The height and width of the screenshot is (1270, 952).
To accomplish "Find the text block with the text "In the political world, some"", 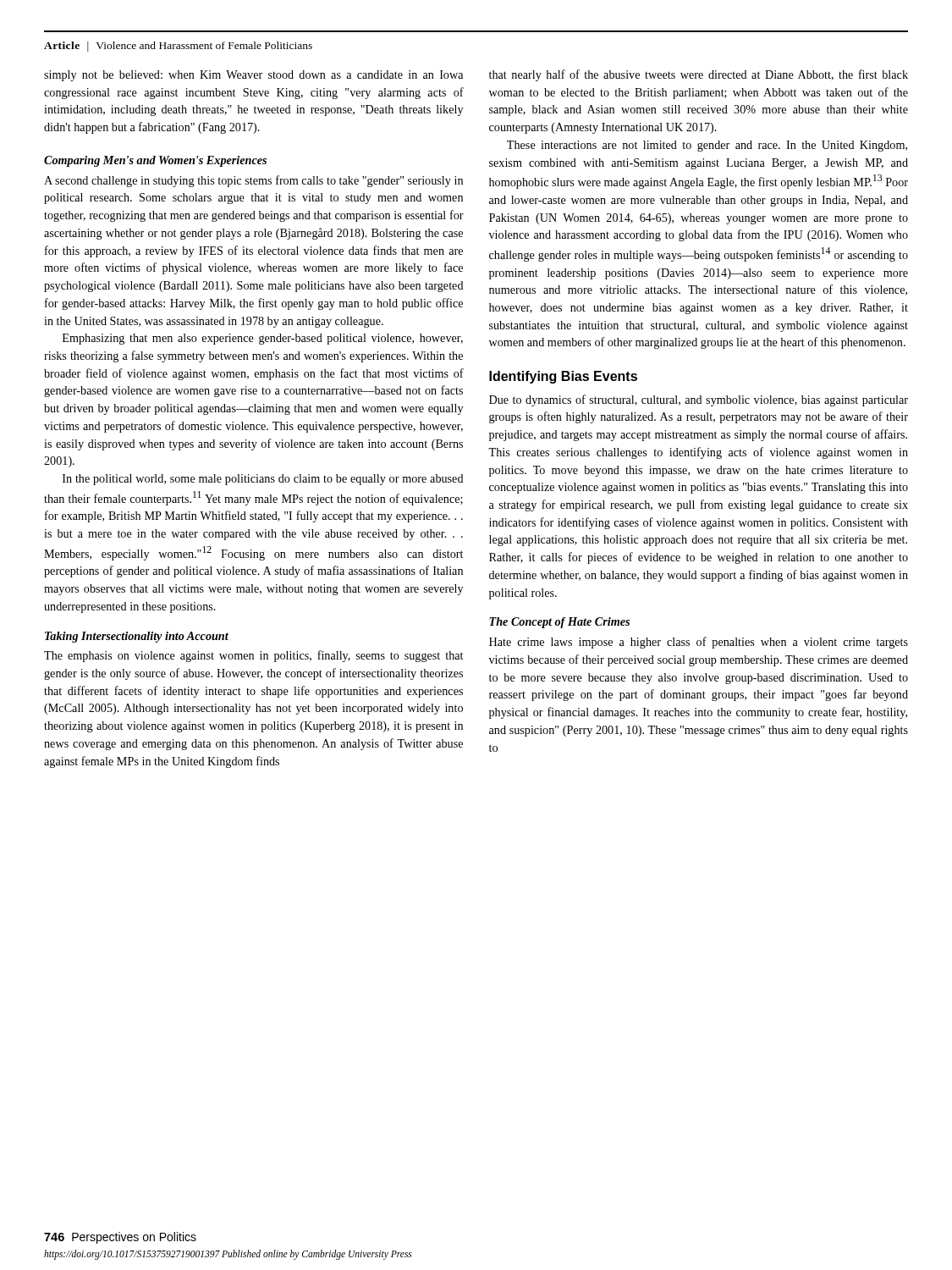I will (x=254, y=543).
